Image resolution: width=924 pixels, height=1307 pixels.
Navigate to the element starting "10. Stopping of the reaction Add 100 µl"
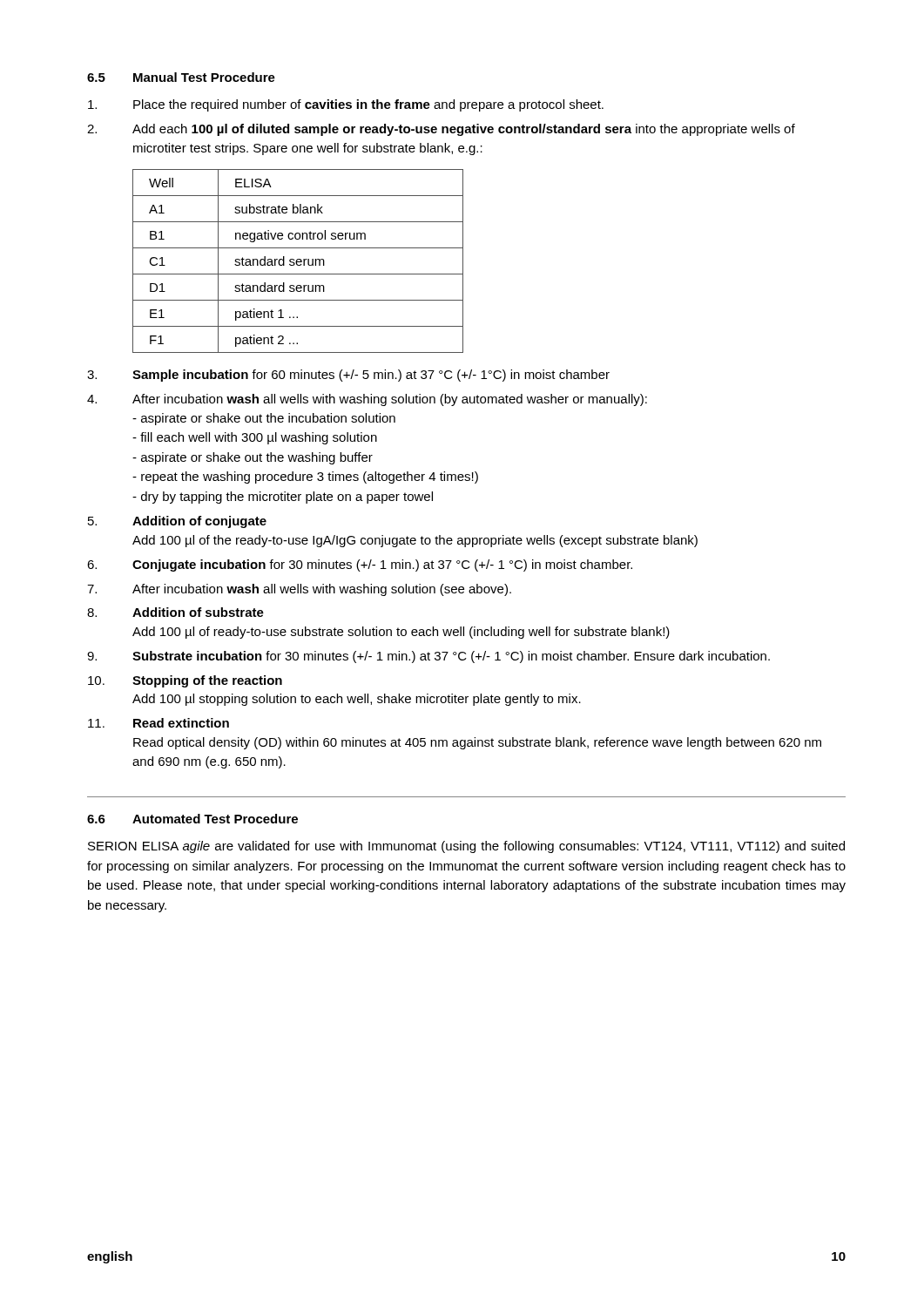tap(466, 689)
